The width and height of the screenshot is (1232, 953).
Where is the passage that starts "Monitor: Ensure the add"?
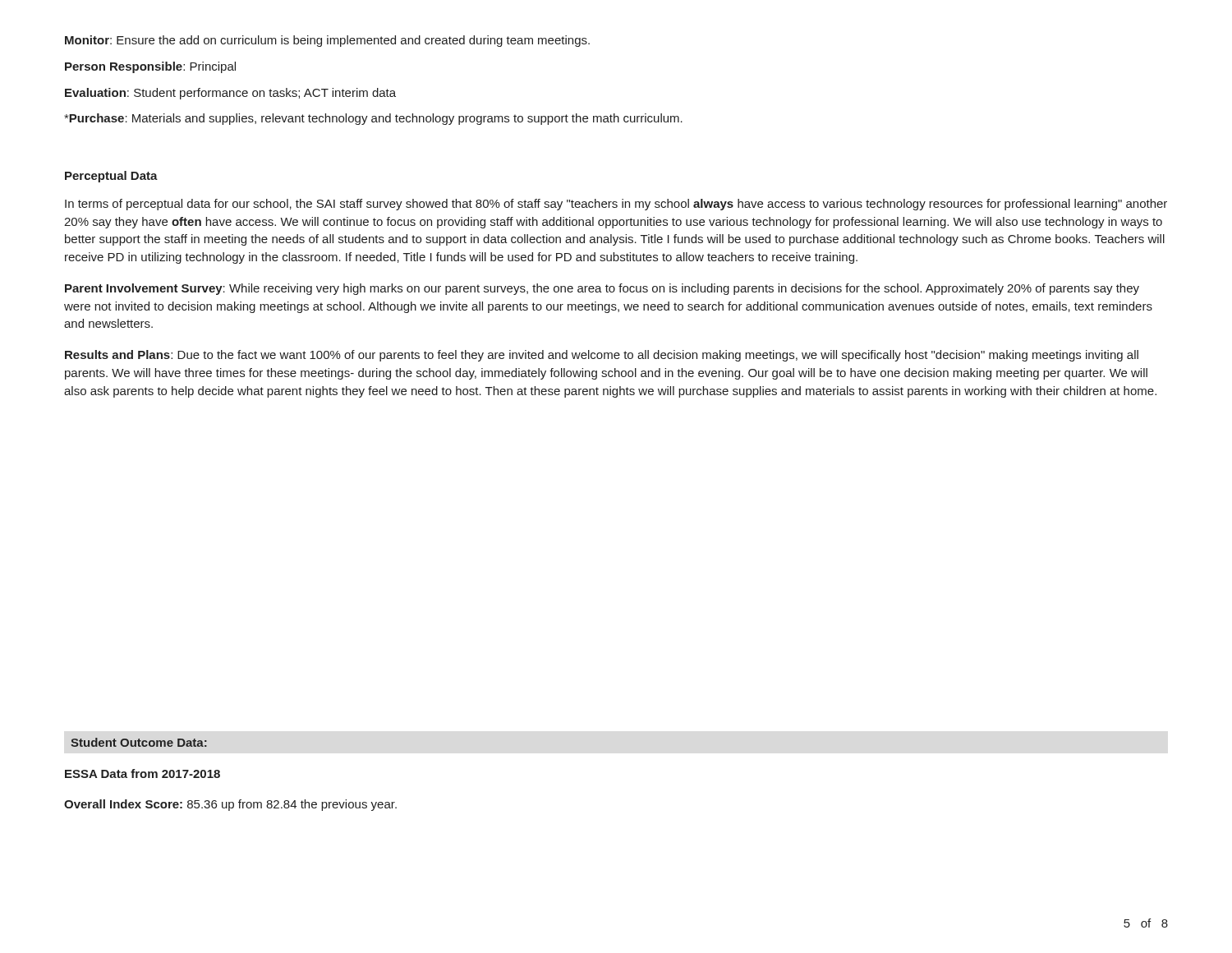point(327,40)
